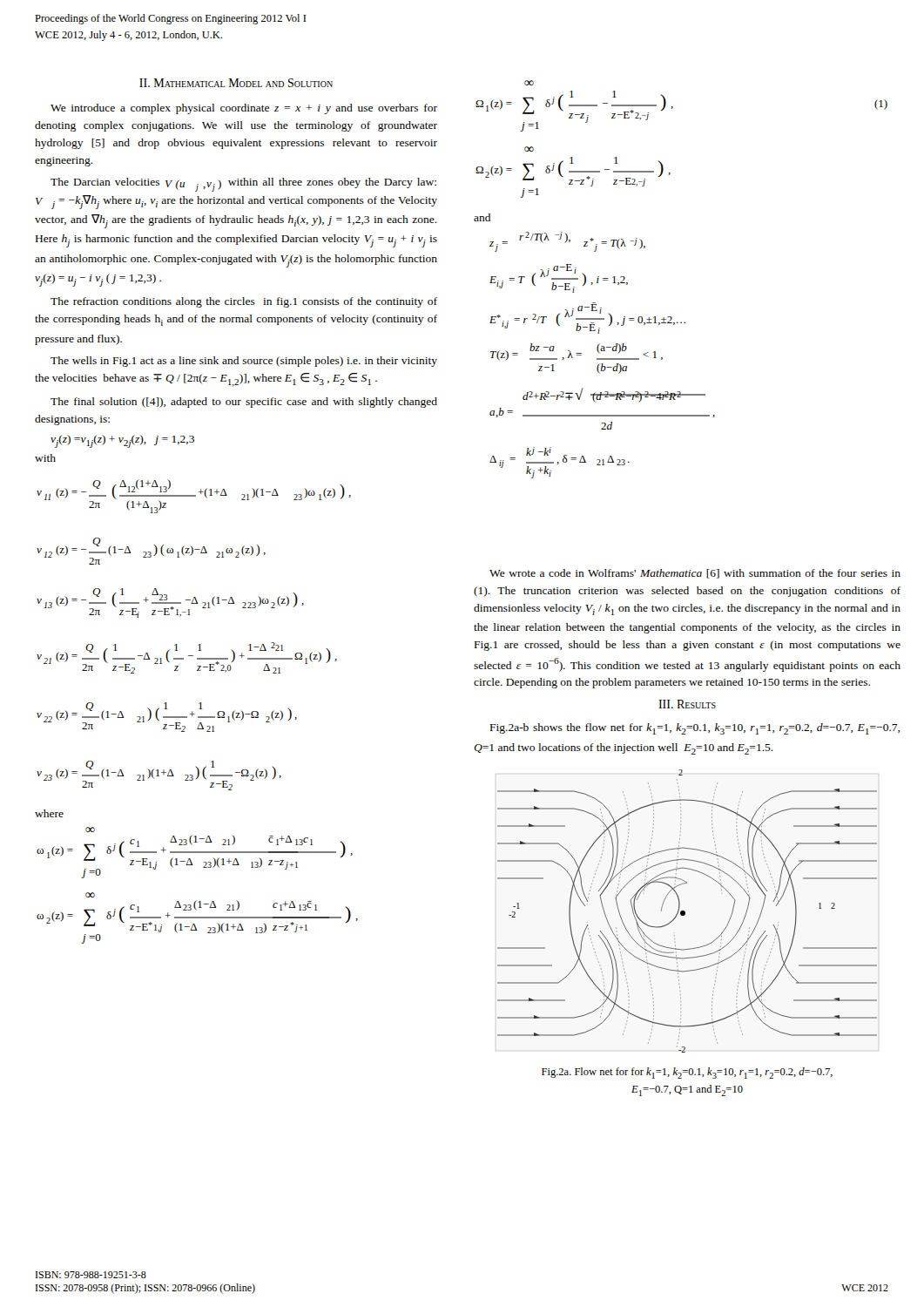Click on the region starting "Ω 2 (z) = ∞"

point(529,149)
